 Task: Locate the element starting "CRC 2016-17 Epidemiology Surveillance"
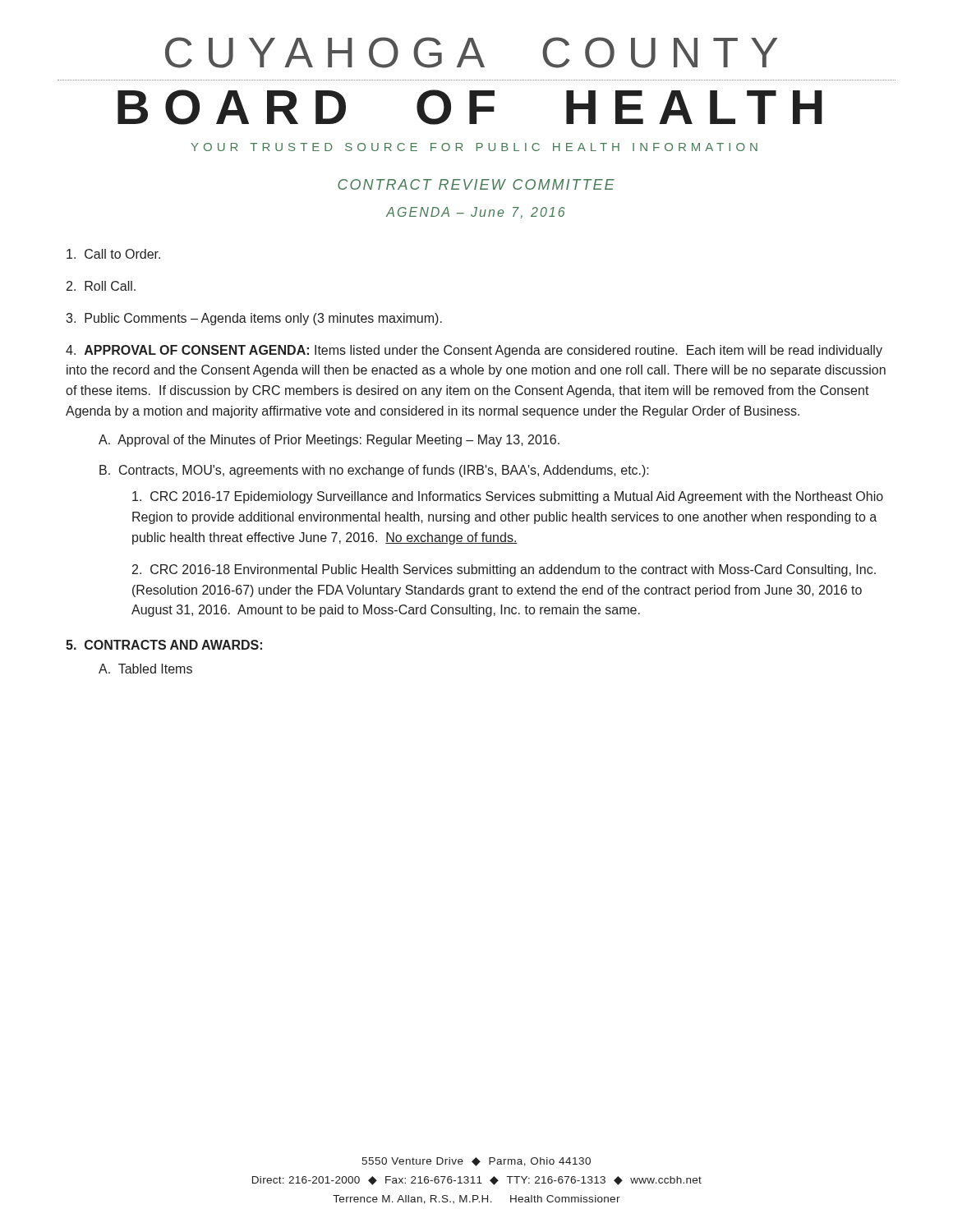click(507, 517)
